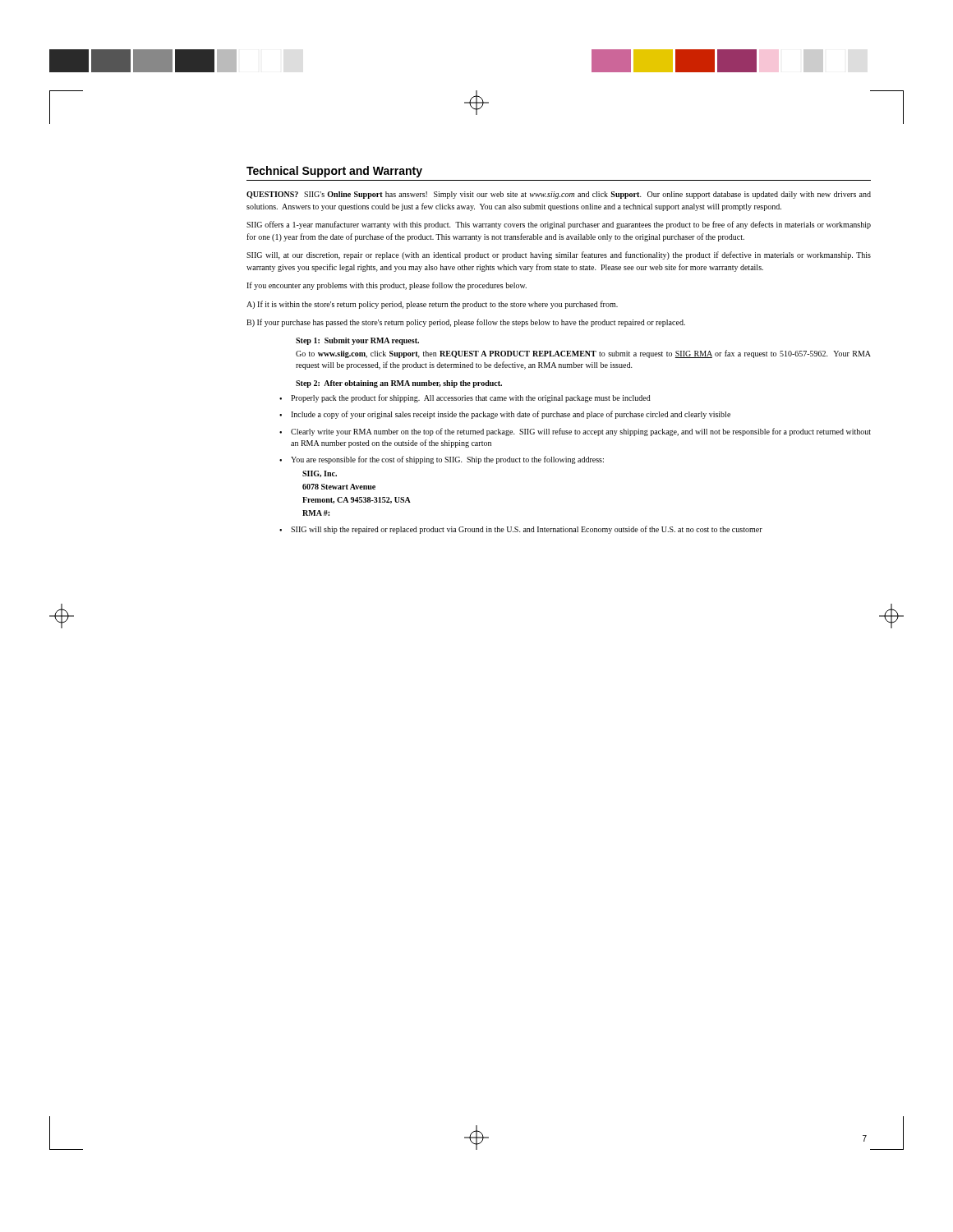Click on the passage starting "• You are responsible for the cost of"
Viewport: 953px width, 1232px height.
442,460
